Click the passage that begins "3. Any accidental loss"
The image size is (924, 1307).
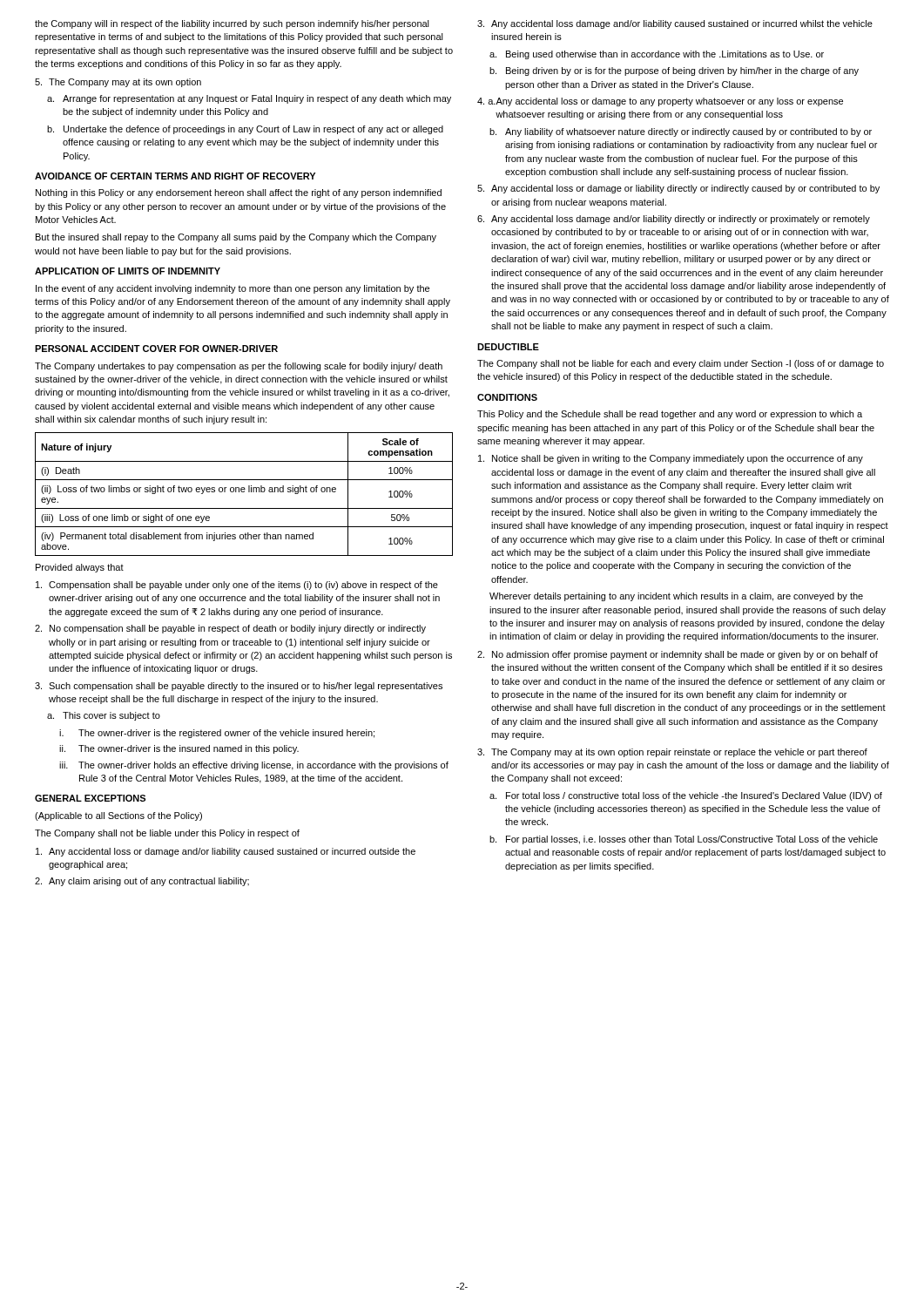[683, 31]
